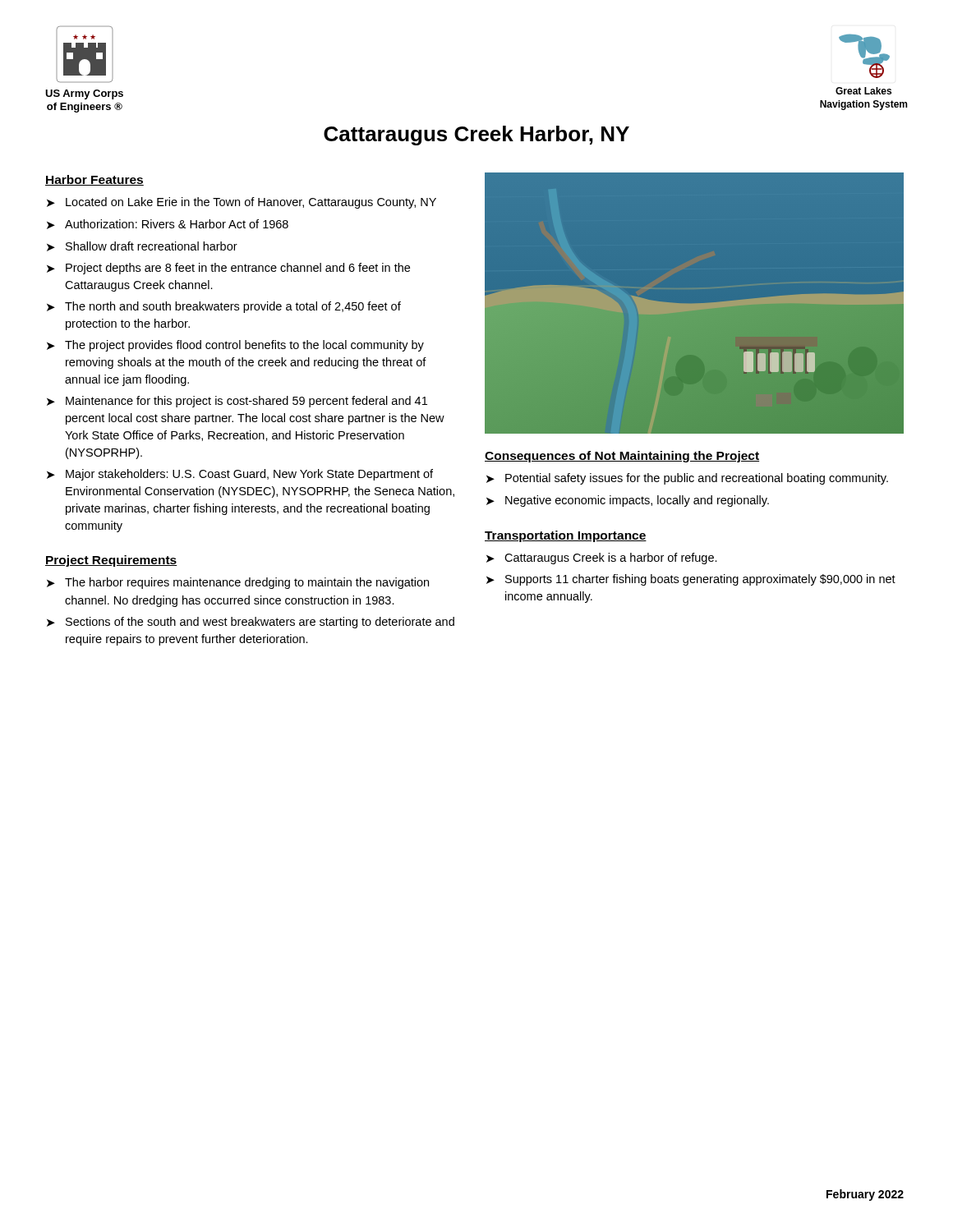
Task: Point to the section header beginning "Consequences of Not"
Action: pos(622,455)
